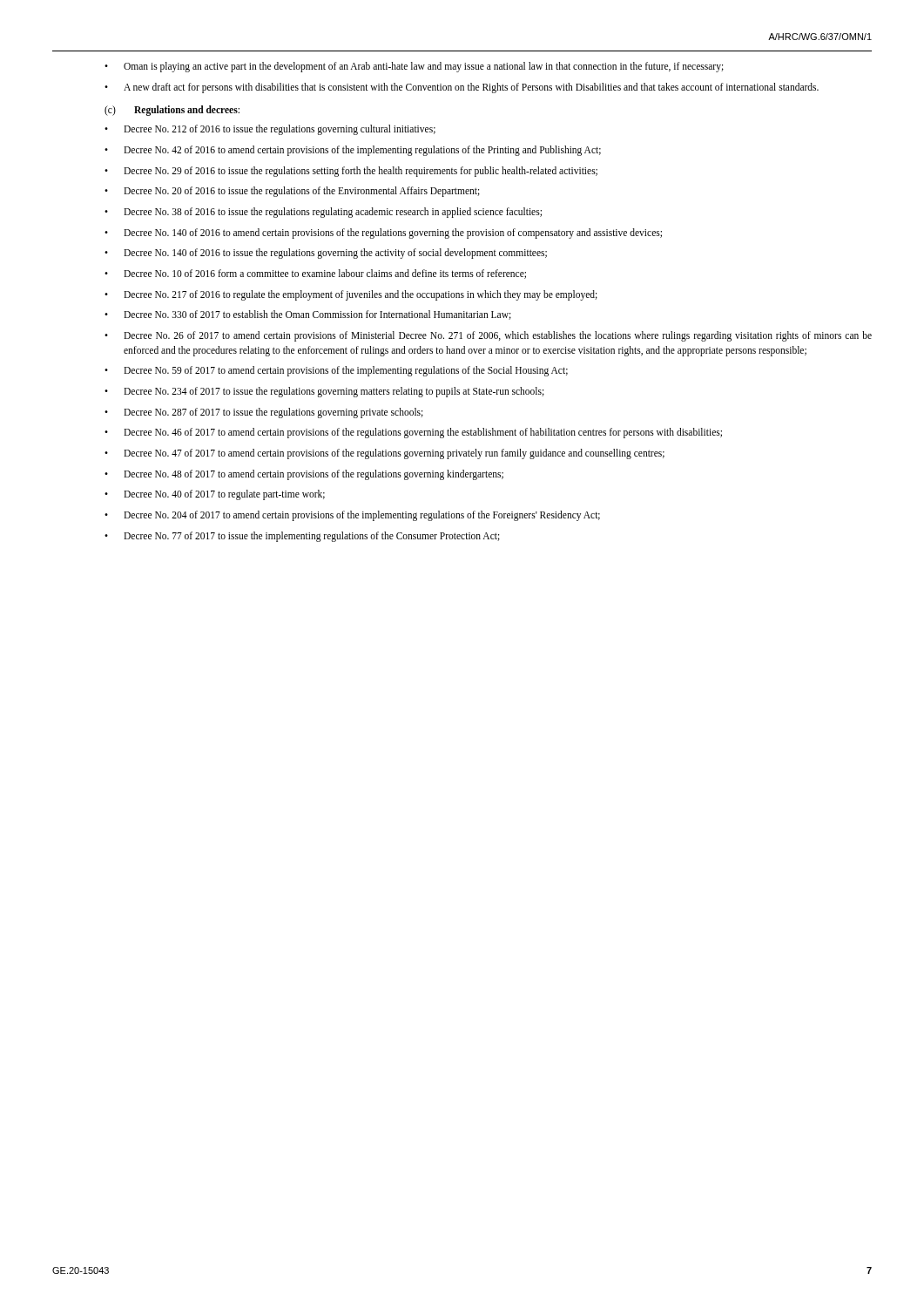
Task: Find the text starting "• Decree No. 29 of"
Action: [488, 171]
